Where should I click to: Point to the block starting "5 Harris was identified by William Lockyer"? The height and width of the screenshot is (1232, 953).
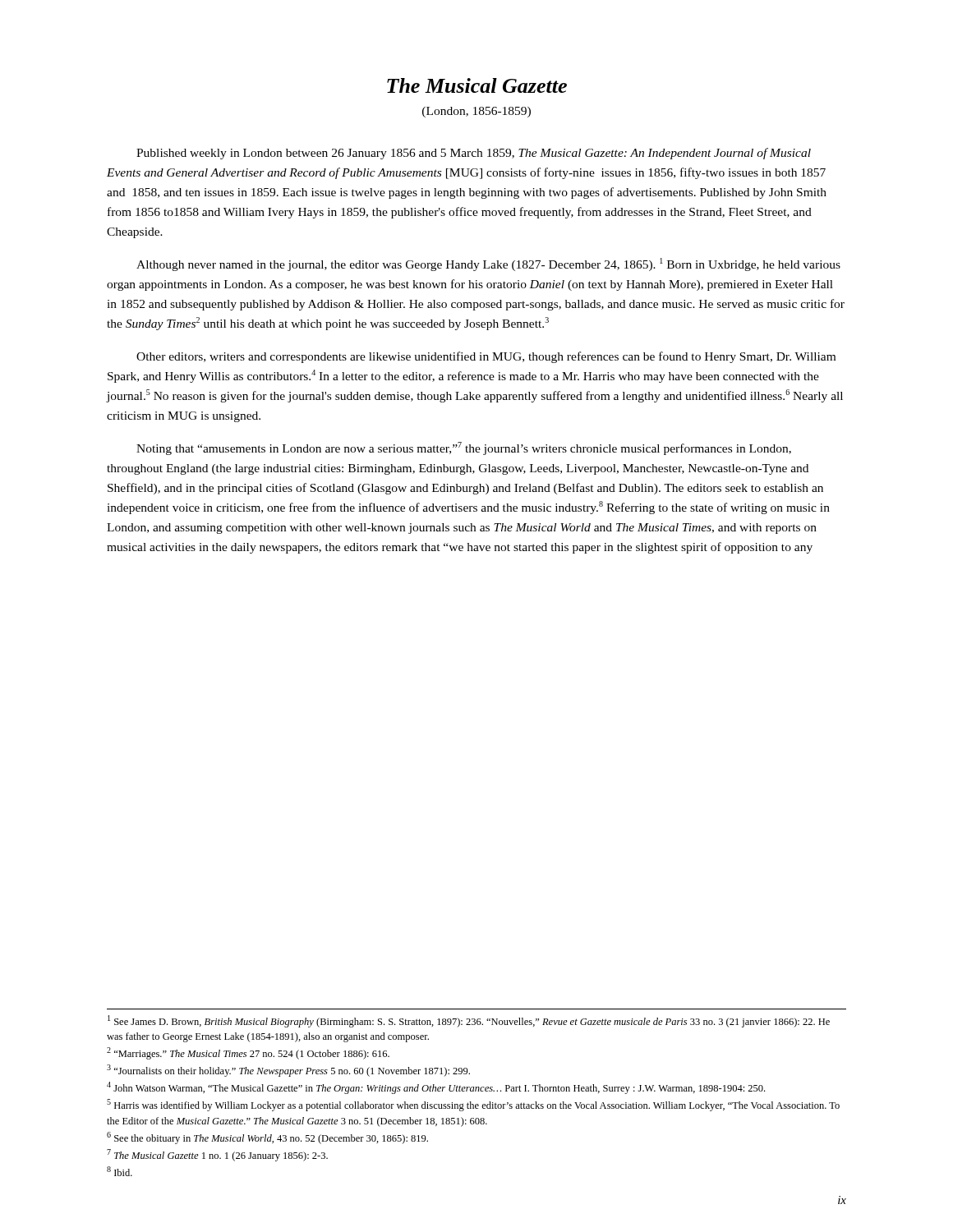coord(473,1112)
